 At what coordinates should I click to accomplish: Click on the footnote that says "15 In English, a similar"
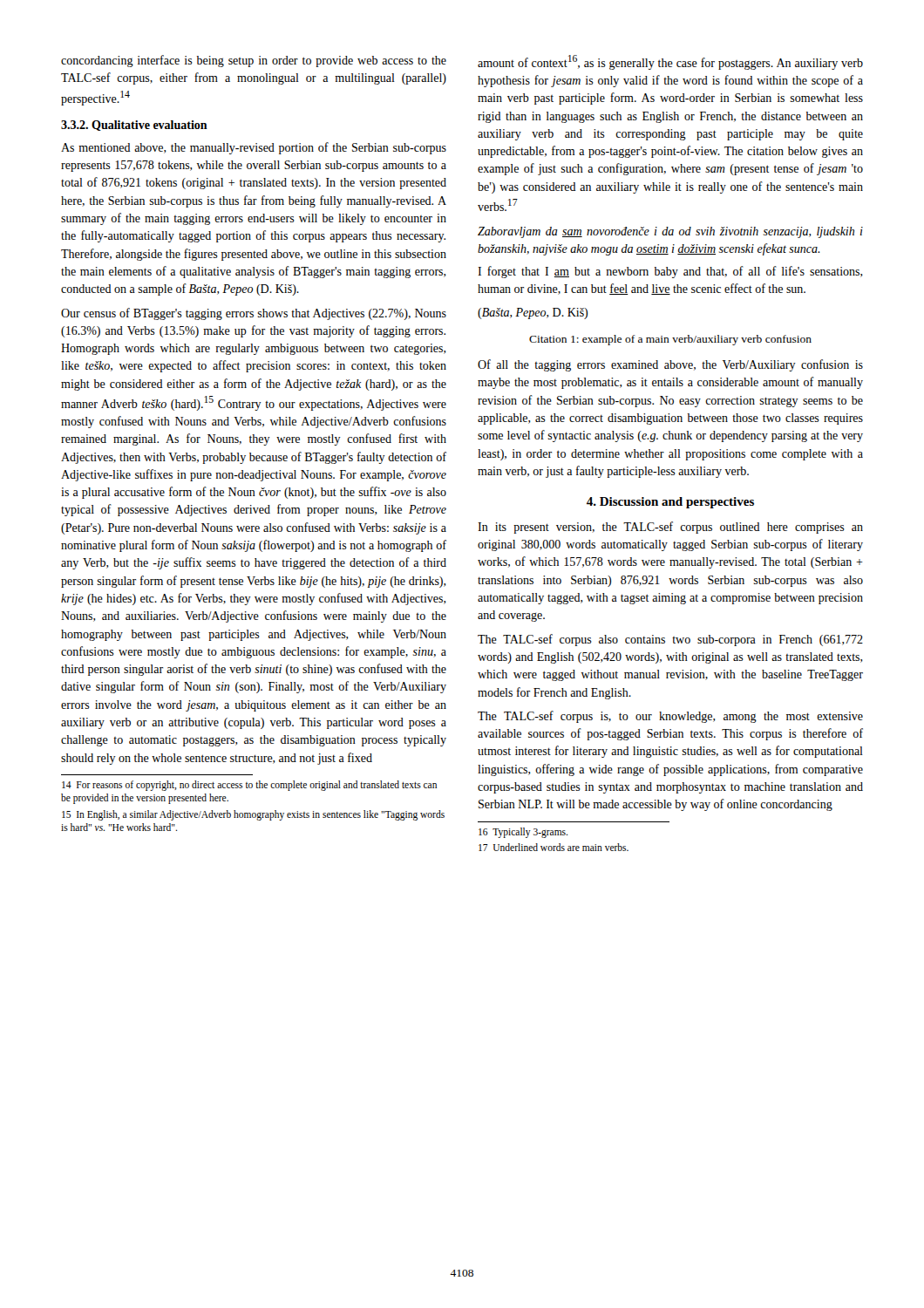pos(253,821)
